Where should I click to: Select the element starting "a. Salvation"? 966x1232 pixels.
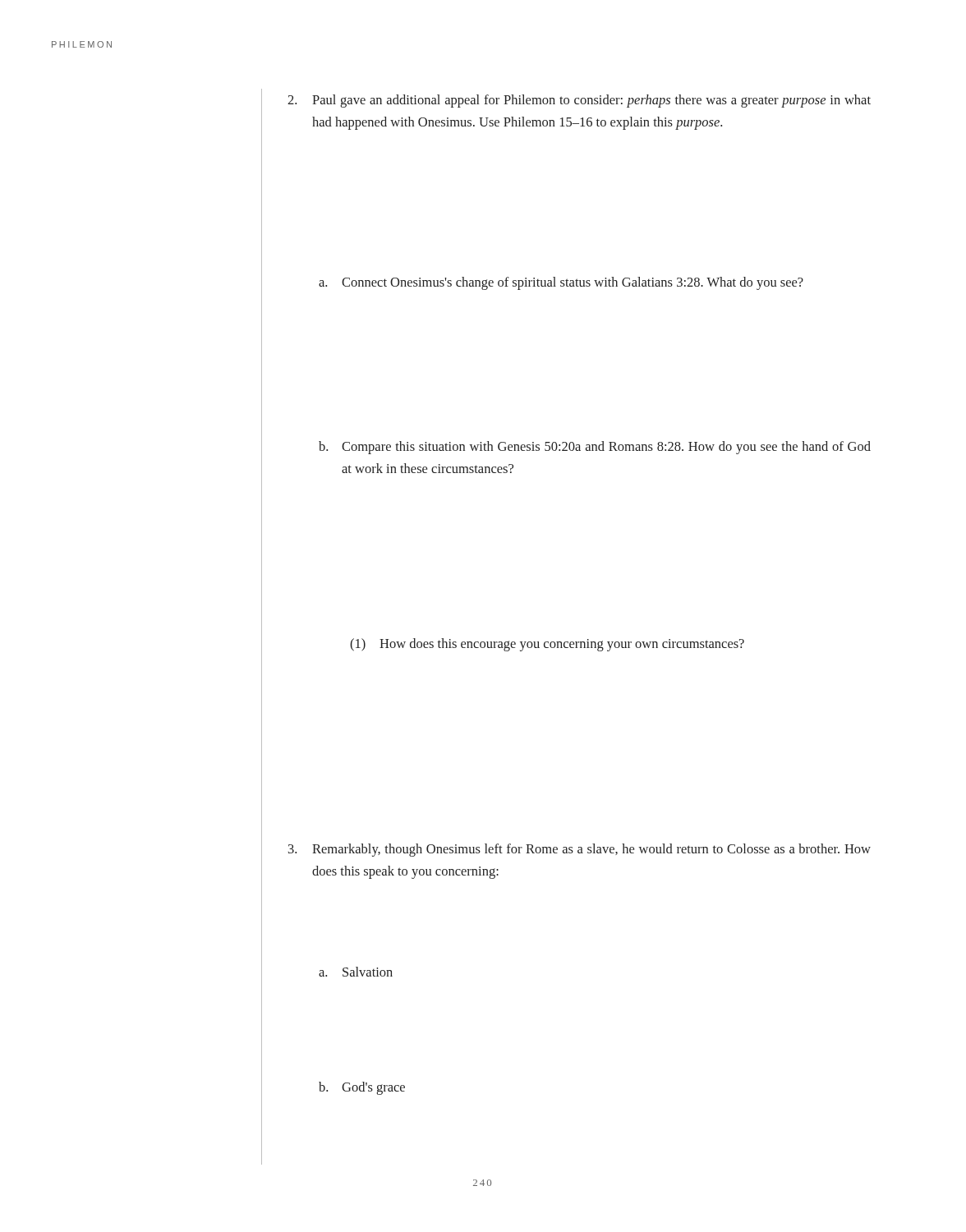(356, 972)
